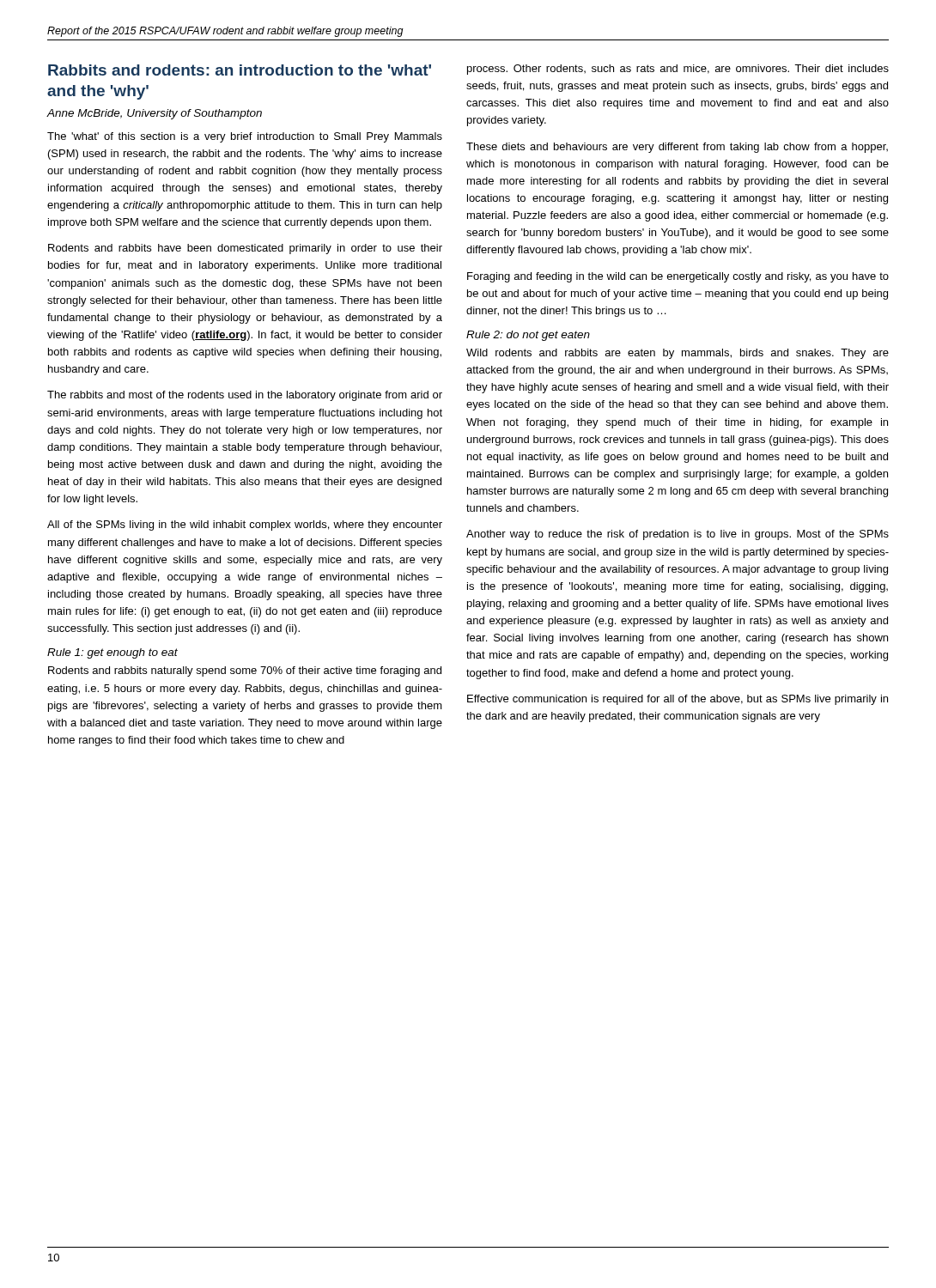Select the text block containing "process. Other rodents, such as rats"
Image resolution: width=936 pixels, height=1288 pixels.
click(678, 94)
